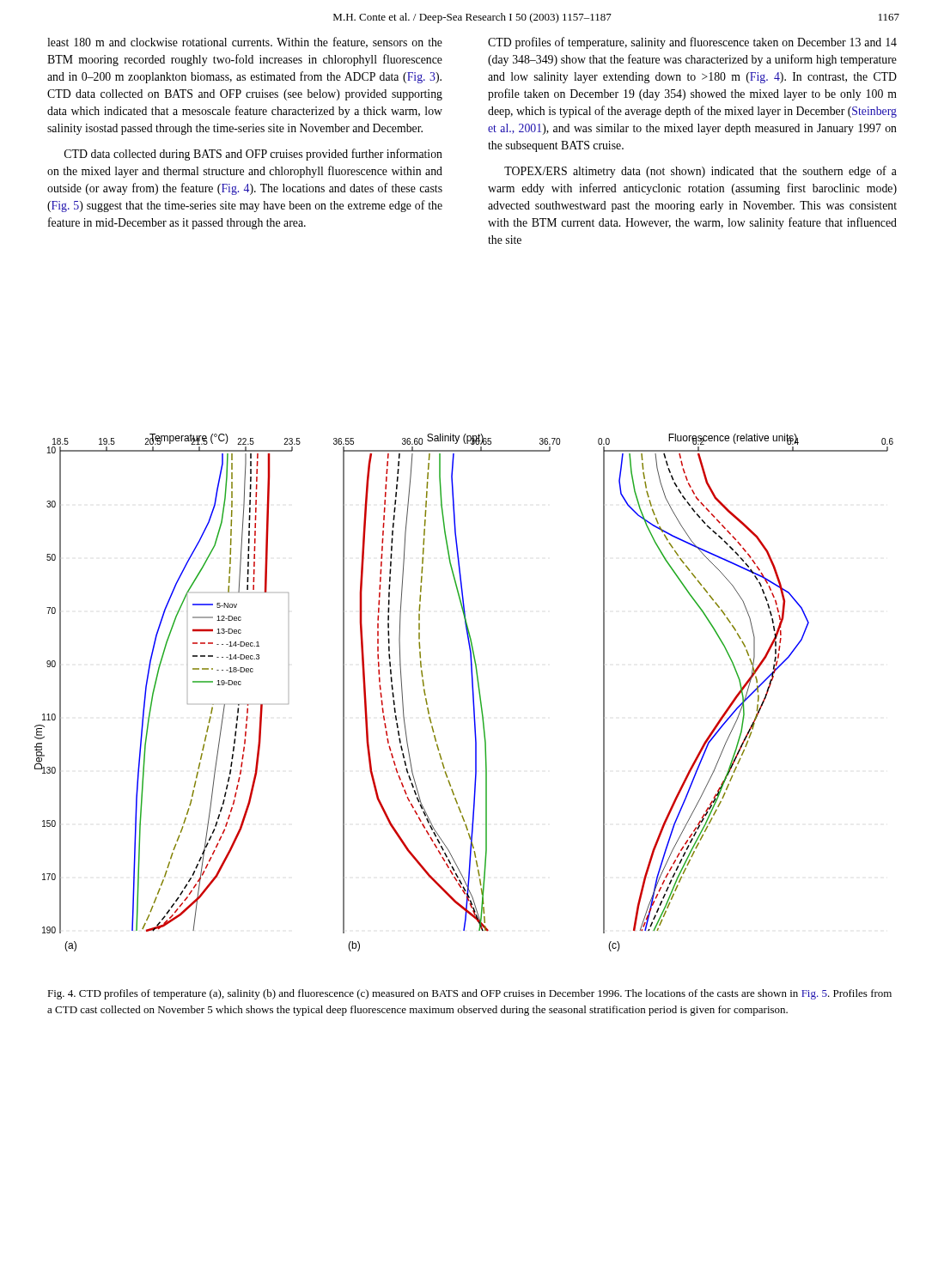Locate the block of text that opens with "TOPEX/ERS altimetry data (not shown)"
This screenshot has height=1288, width=944.
tap(692, 206)
